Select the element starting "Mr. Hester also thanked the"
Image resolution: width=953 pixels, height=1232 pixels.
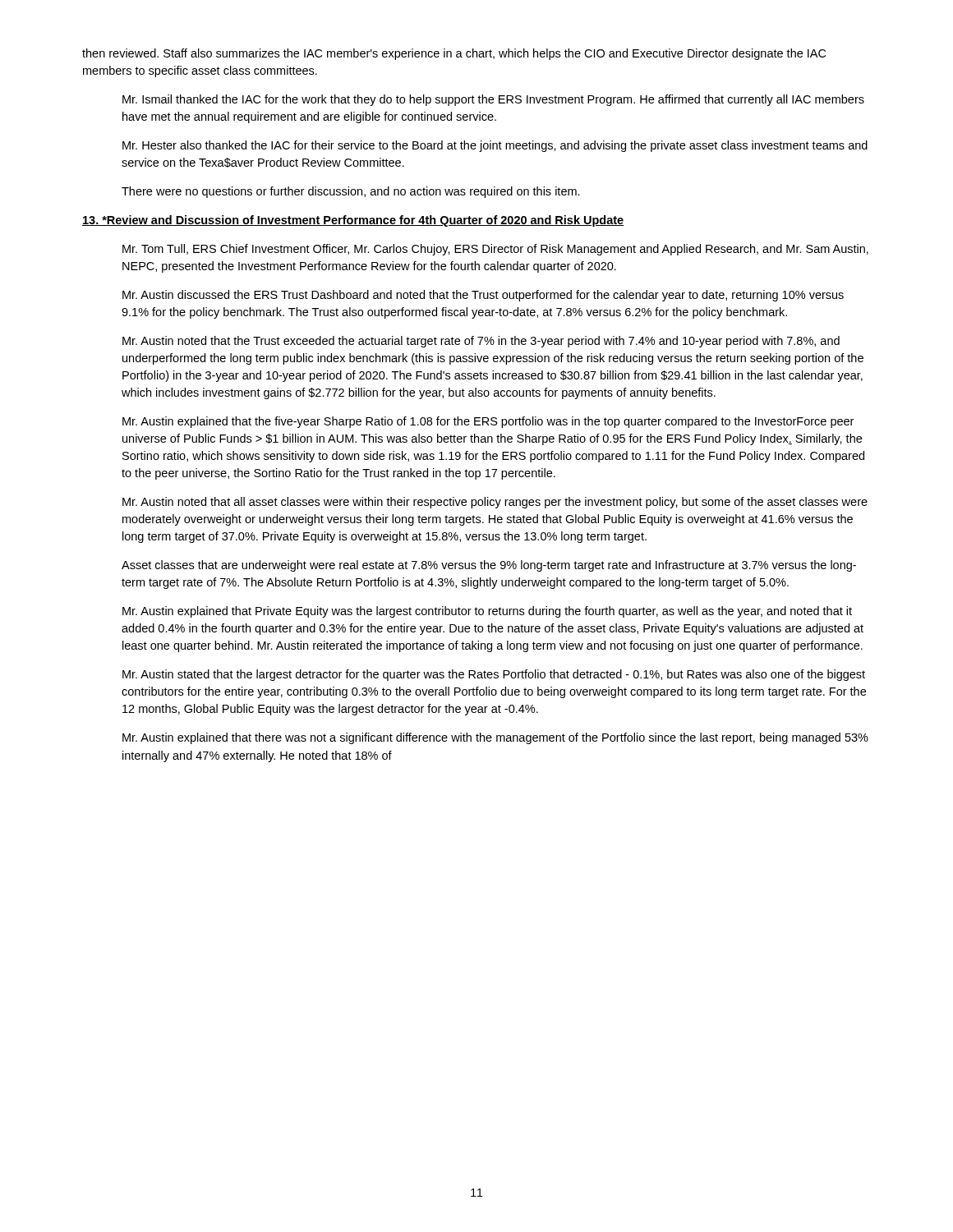coord(495,154)
